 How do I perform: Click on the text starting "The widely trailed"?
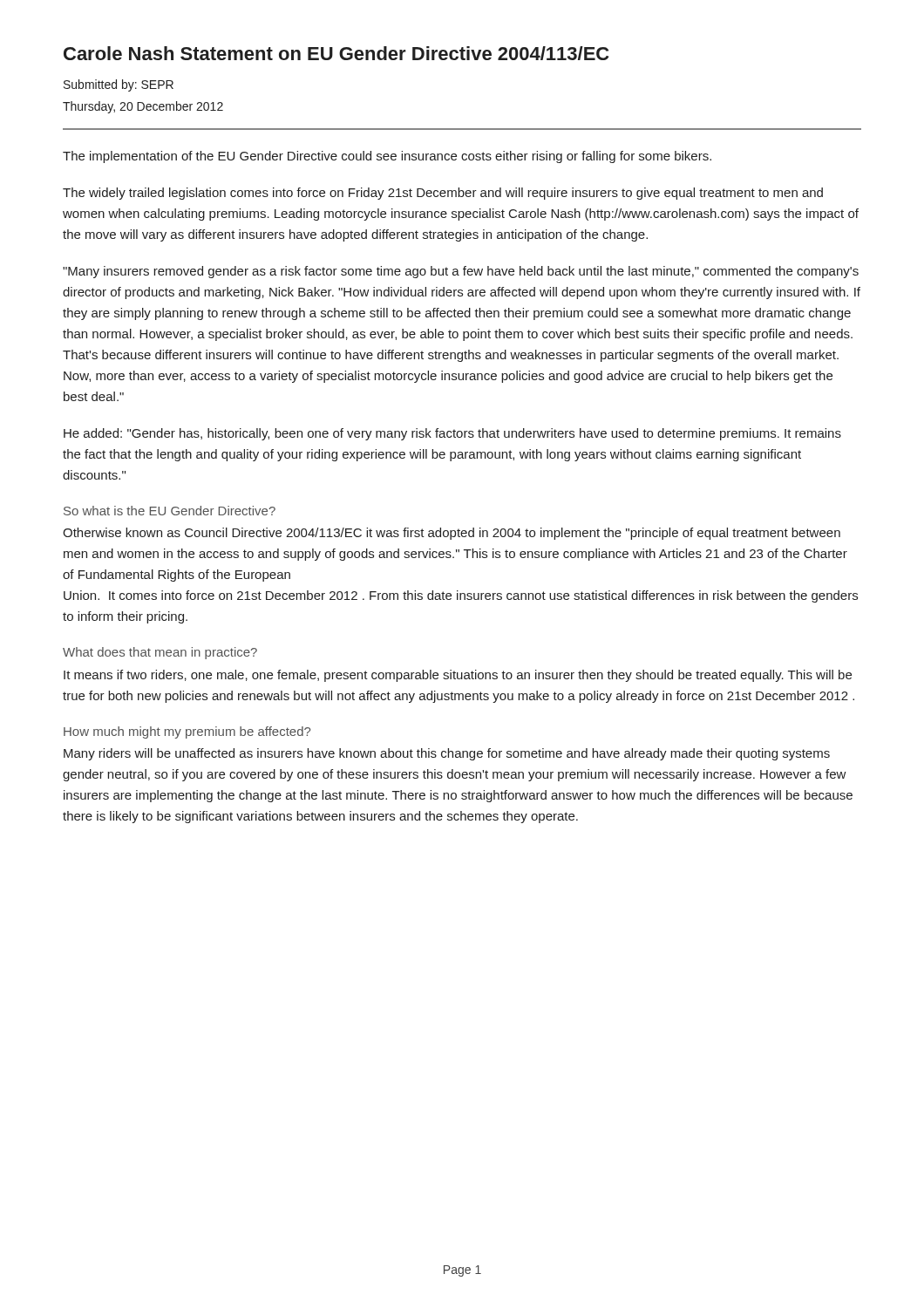tap(461, 213)
